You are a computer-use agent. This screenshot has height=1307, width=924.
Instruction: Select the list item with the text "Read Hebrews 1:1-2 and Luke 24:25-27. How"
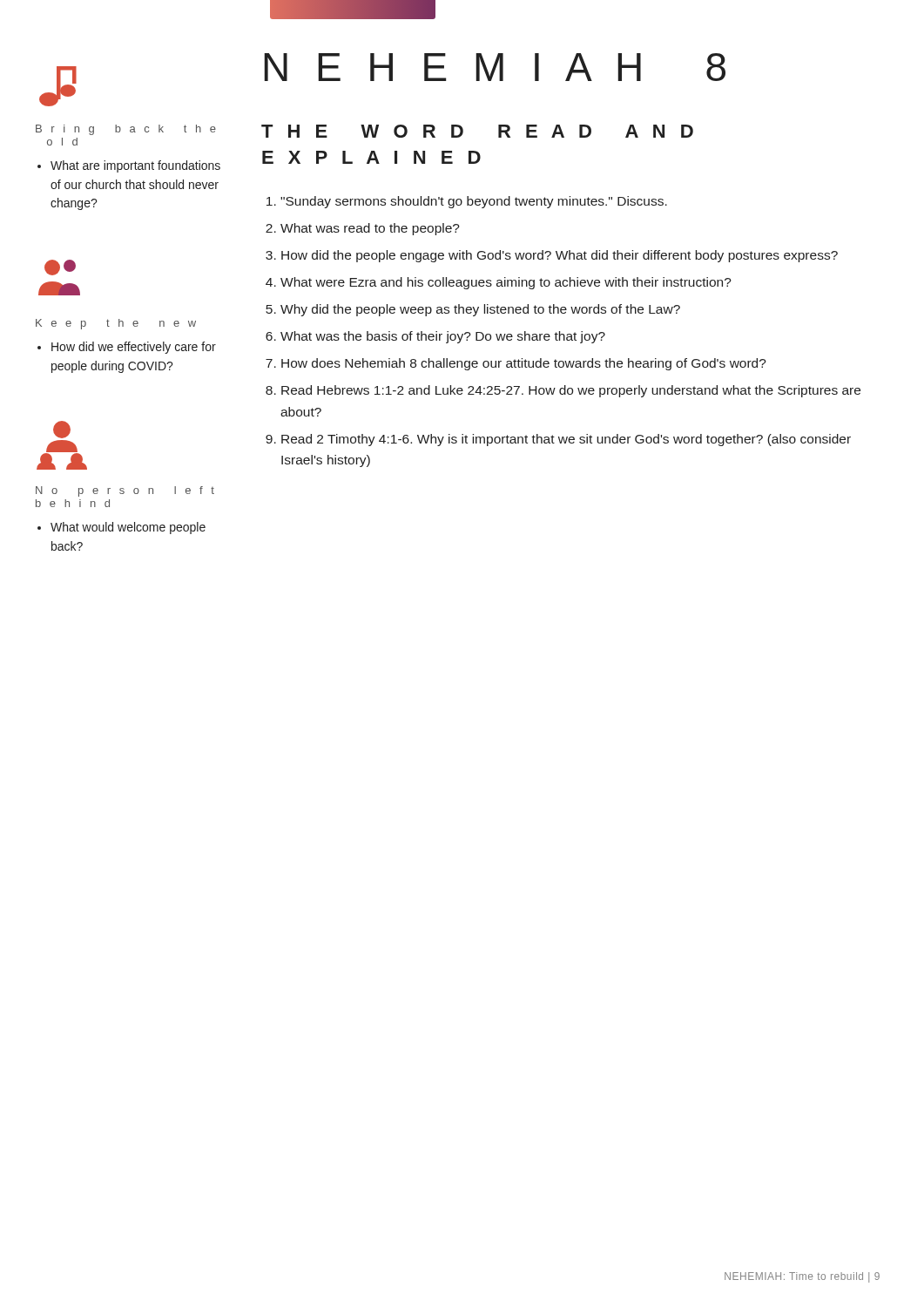click(x=571, y=401)
